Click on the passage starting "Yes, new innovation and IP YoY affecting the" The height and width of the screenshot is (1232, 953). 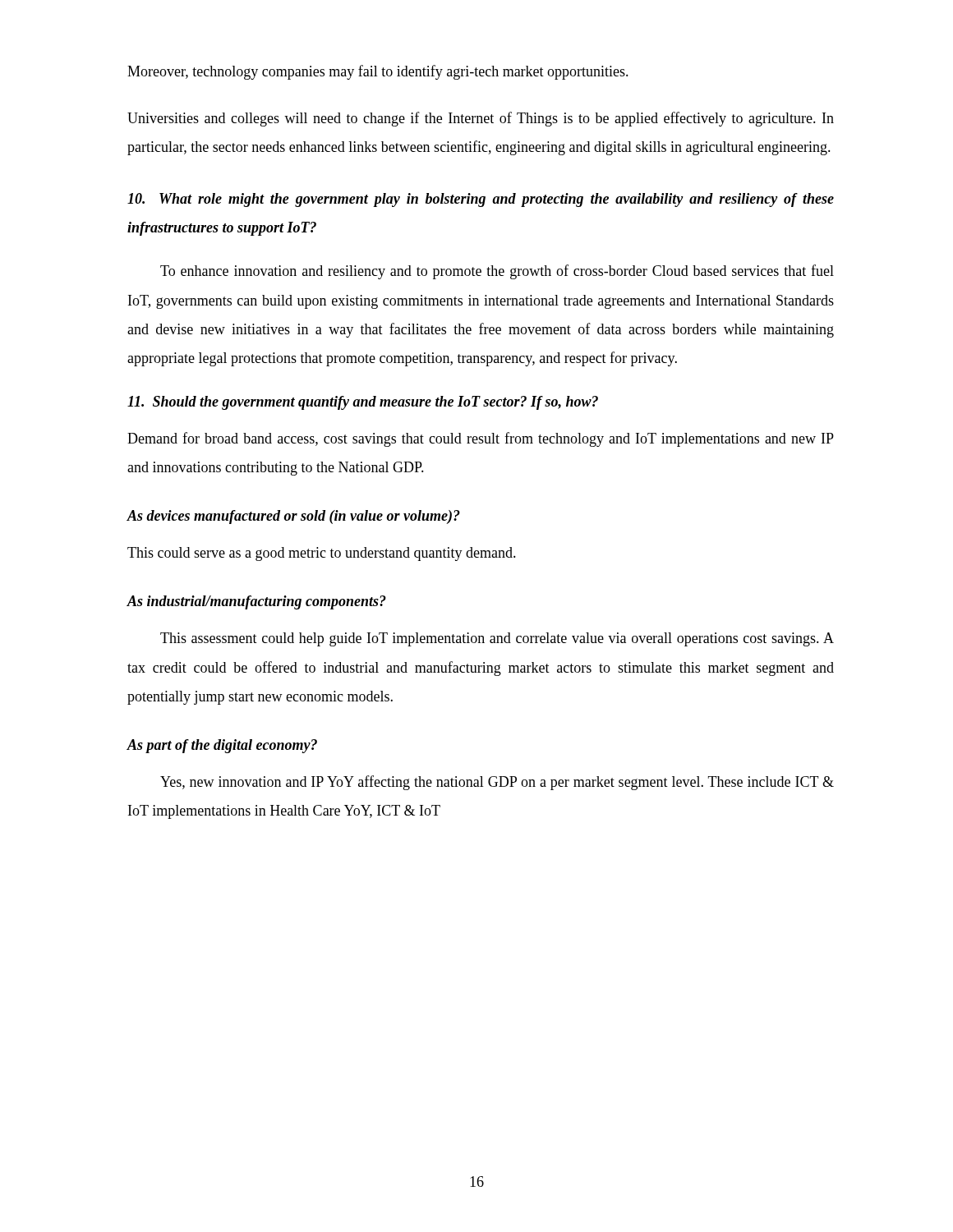pyautogui.click(x=481, y=796)
